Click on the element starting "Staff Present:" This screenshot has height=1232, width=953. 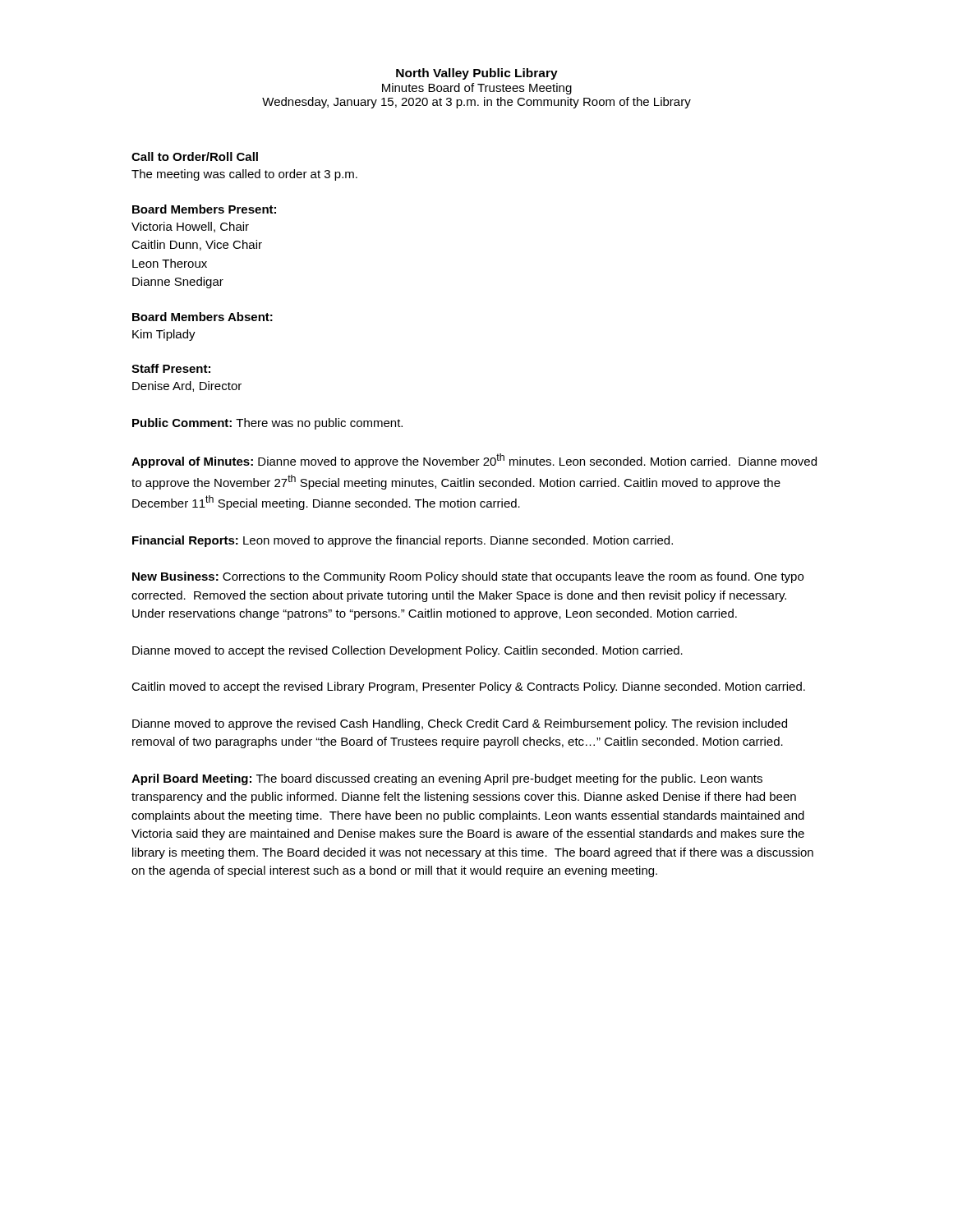tap(171, 368)
